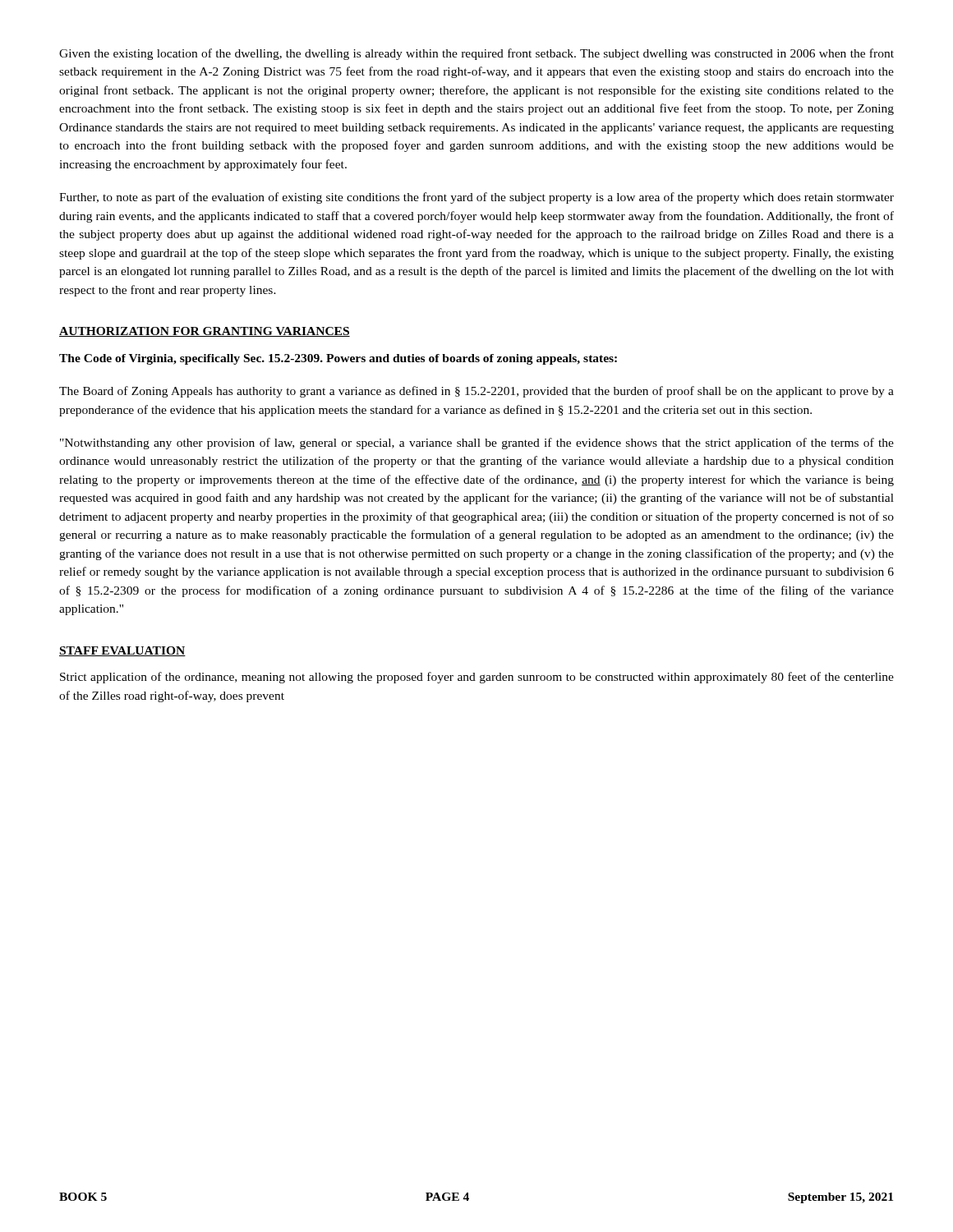This screenshot has width=953, height=1232.
Task: Click on the text starting "Further, to note as part of the evaluation"
Action: click(476, 243)
